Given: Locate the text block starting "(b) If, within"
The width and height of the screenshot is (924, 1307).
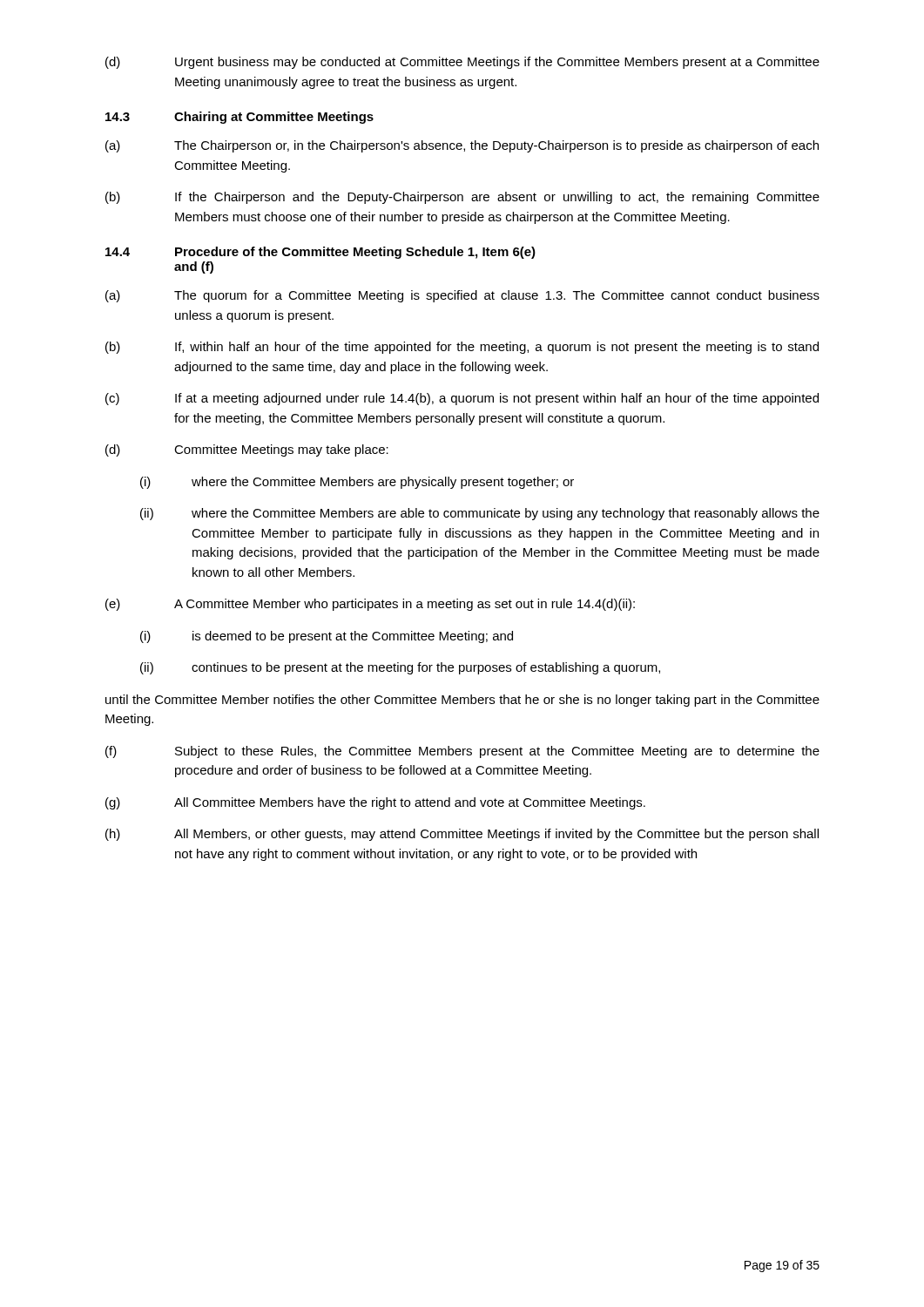Looking at the screenshot, I should pyautogui.click(x=462, y=357).
